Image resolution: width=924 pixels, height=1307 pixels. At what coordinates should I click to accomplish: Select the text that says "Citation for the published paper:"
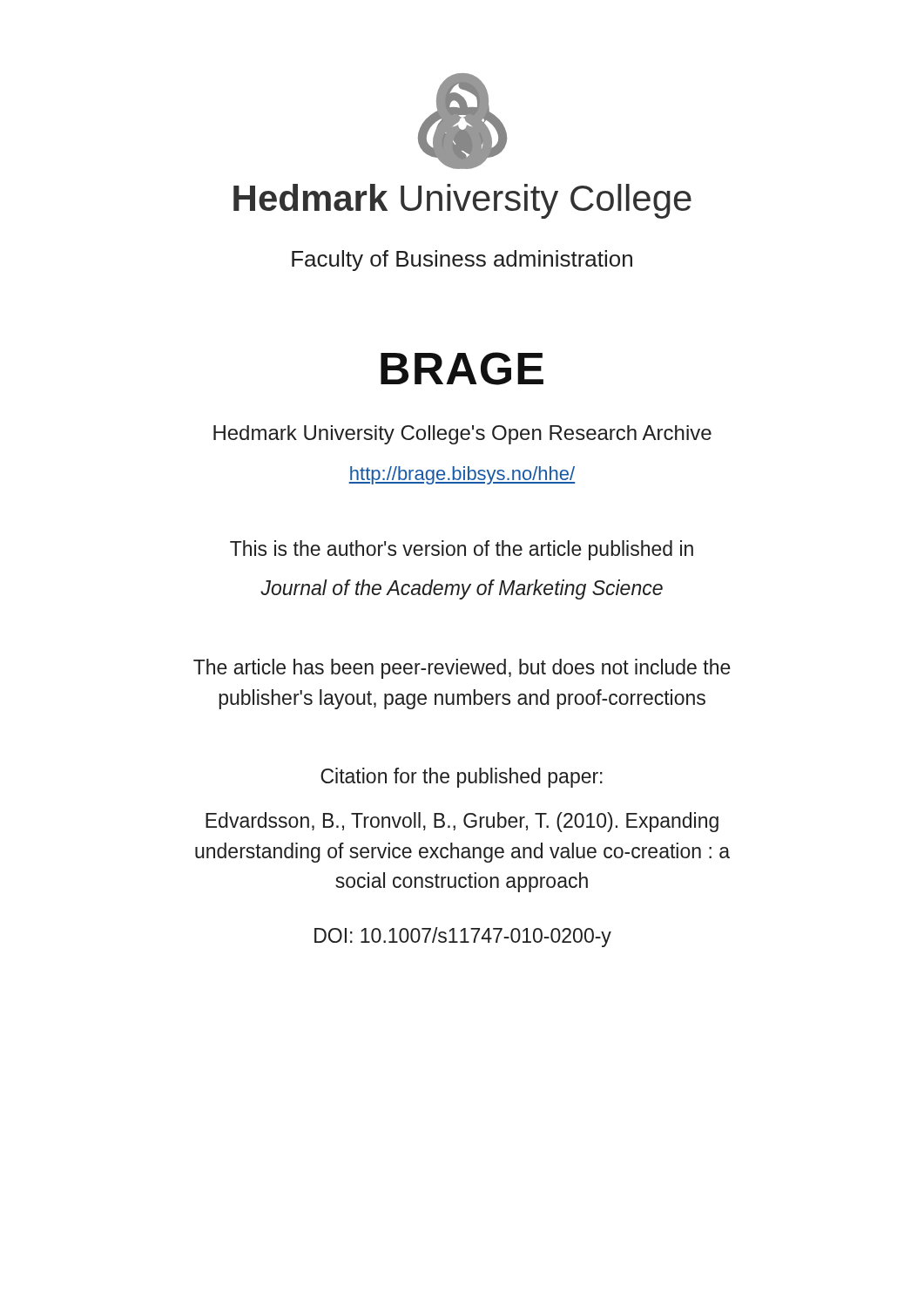(462, 776)
